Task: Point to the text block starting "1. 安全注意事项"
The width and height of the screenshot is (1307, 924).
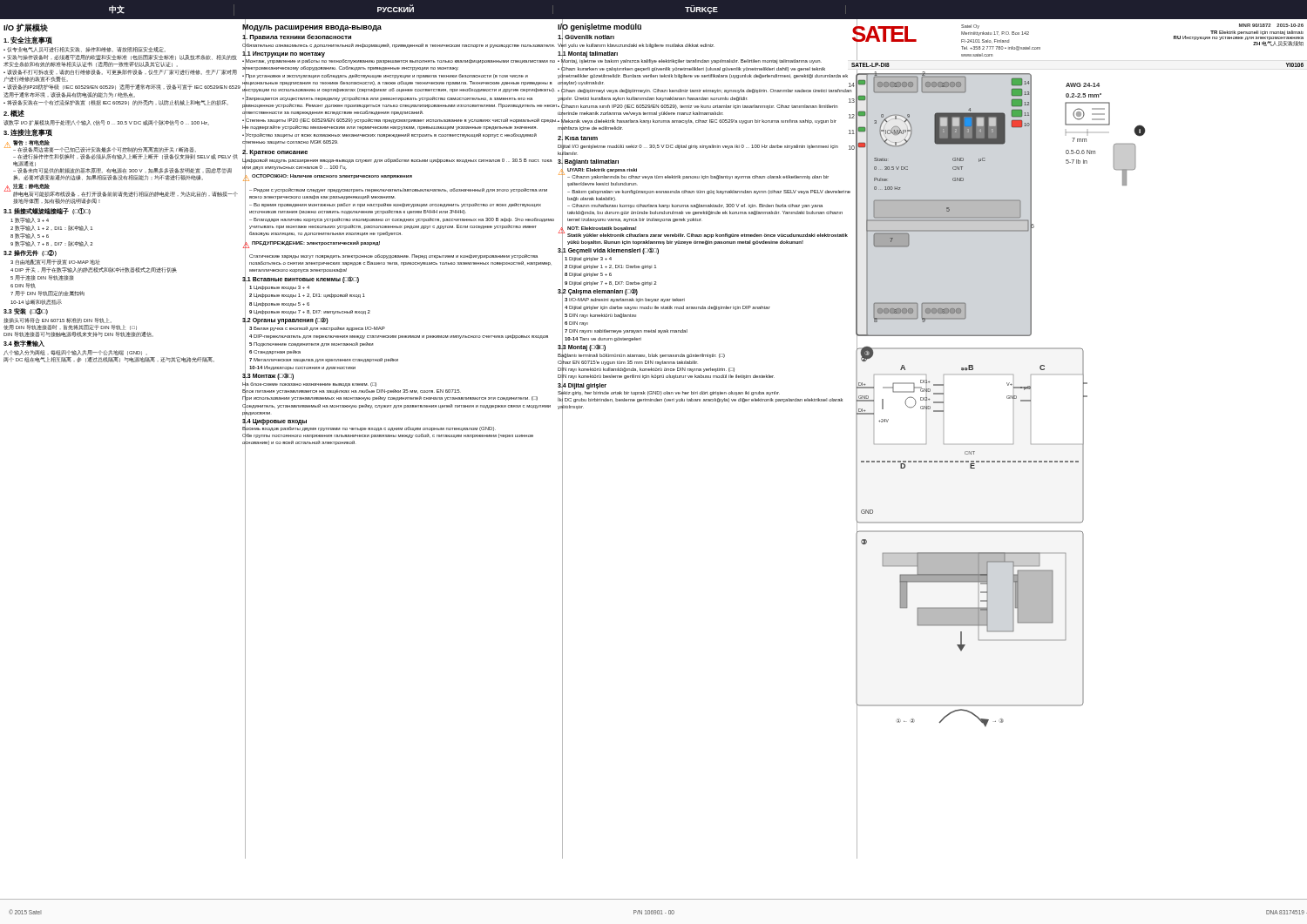Action: 28,41
